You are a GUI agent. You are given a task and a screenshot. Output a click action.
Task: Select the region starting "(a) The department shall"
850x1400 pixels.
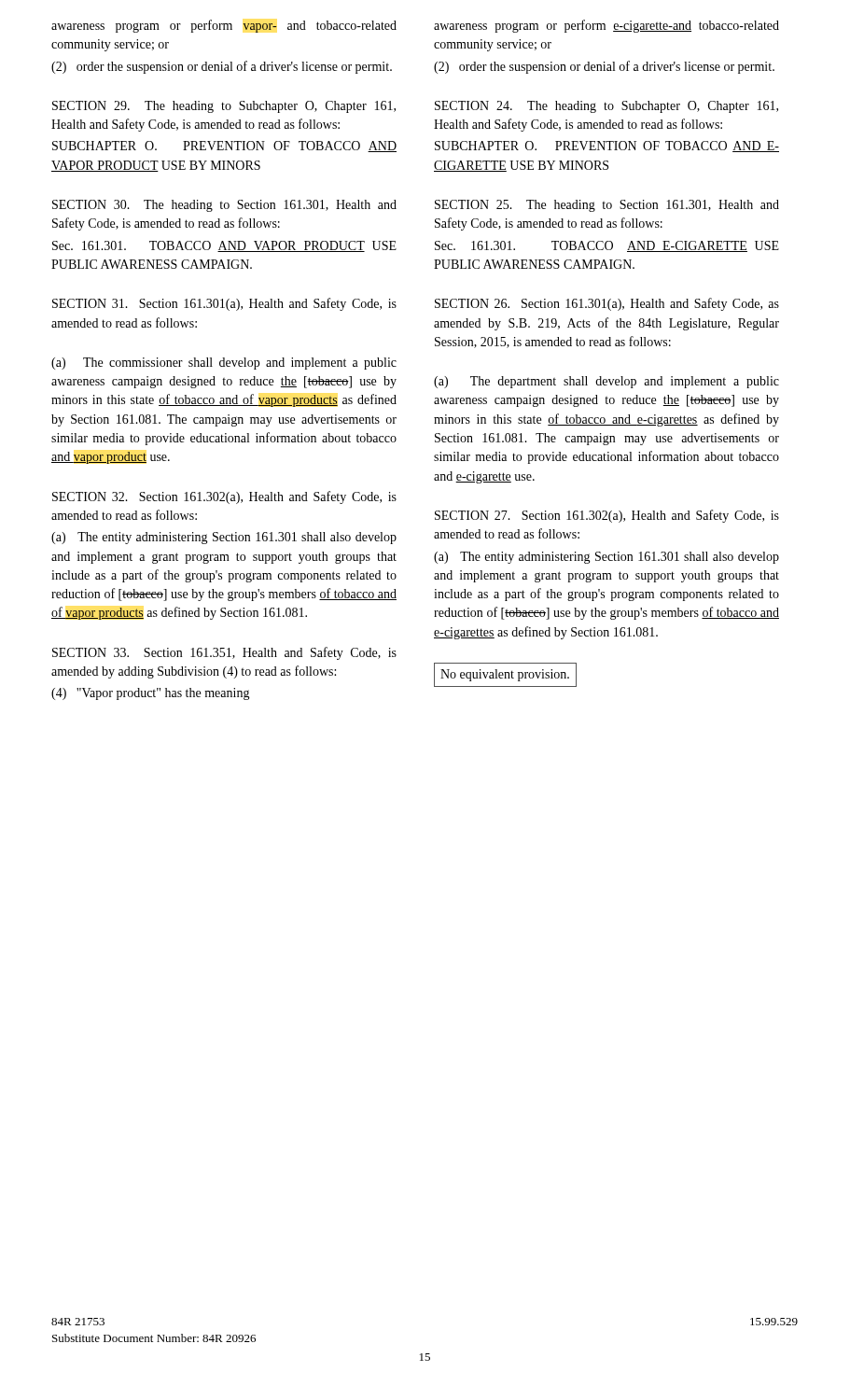click(x=606, y=429)
